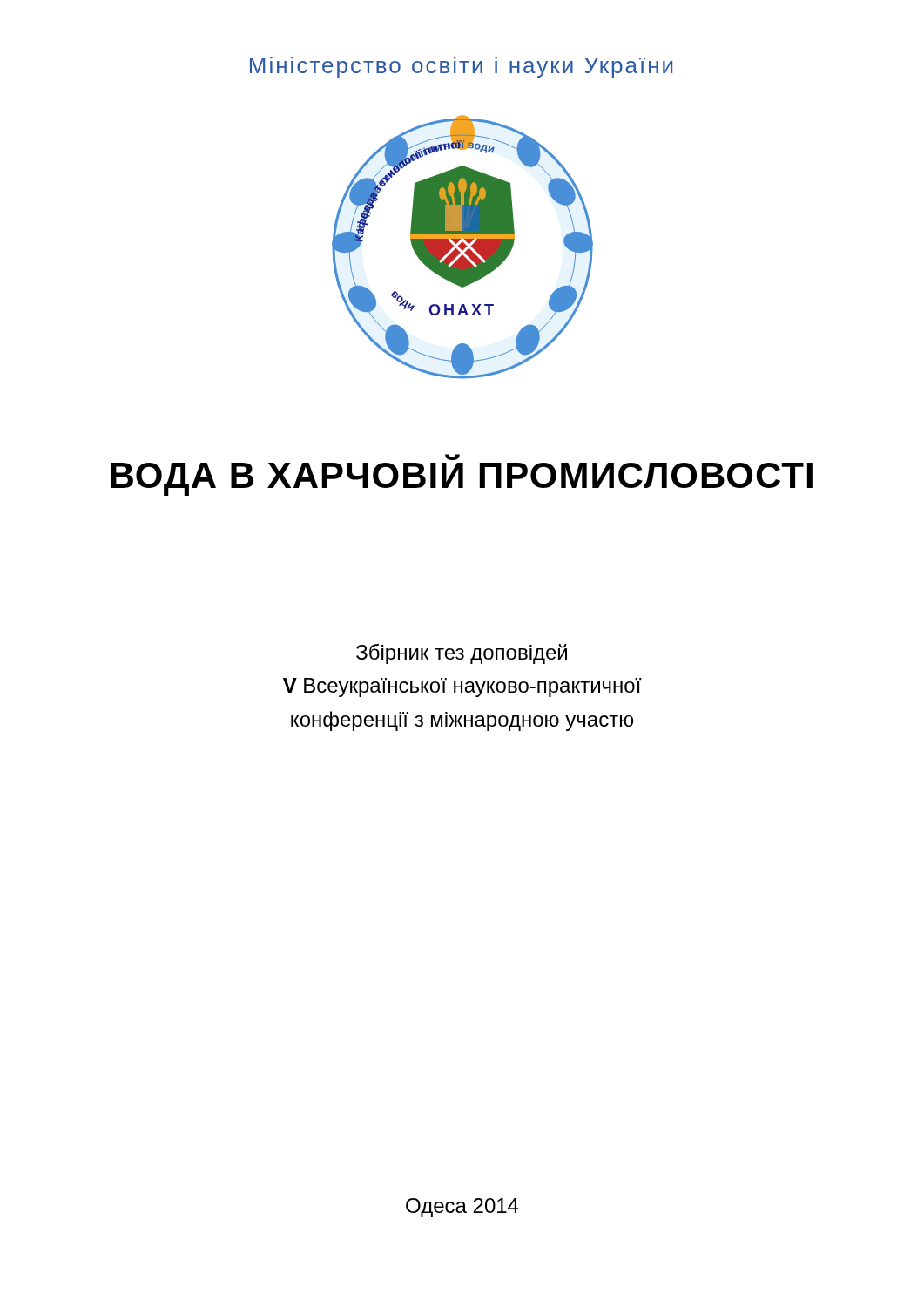
Task: Point to "ВОДА В ХАРЧОВІЙ ПРОМИСЛОВОСТІ"
Action: click(462, 475)
